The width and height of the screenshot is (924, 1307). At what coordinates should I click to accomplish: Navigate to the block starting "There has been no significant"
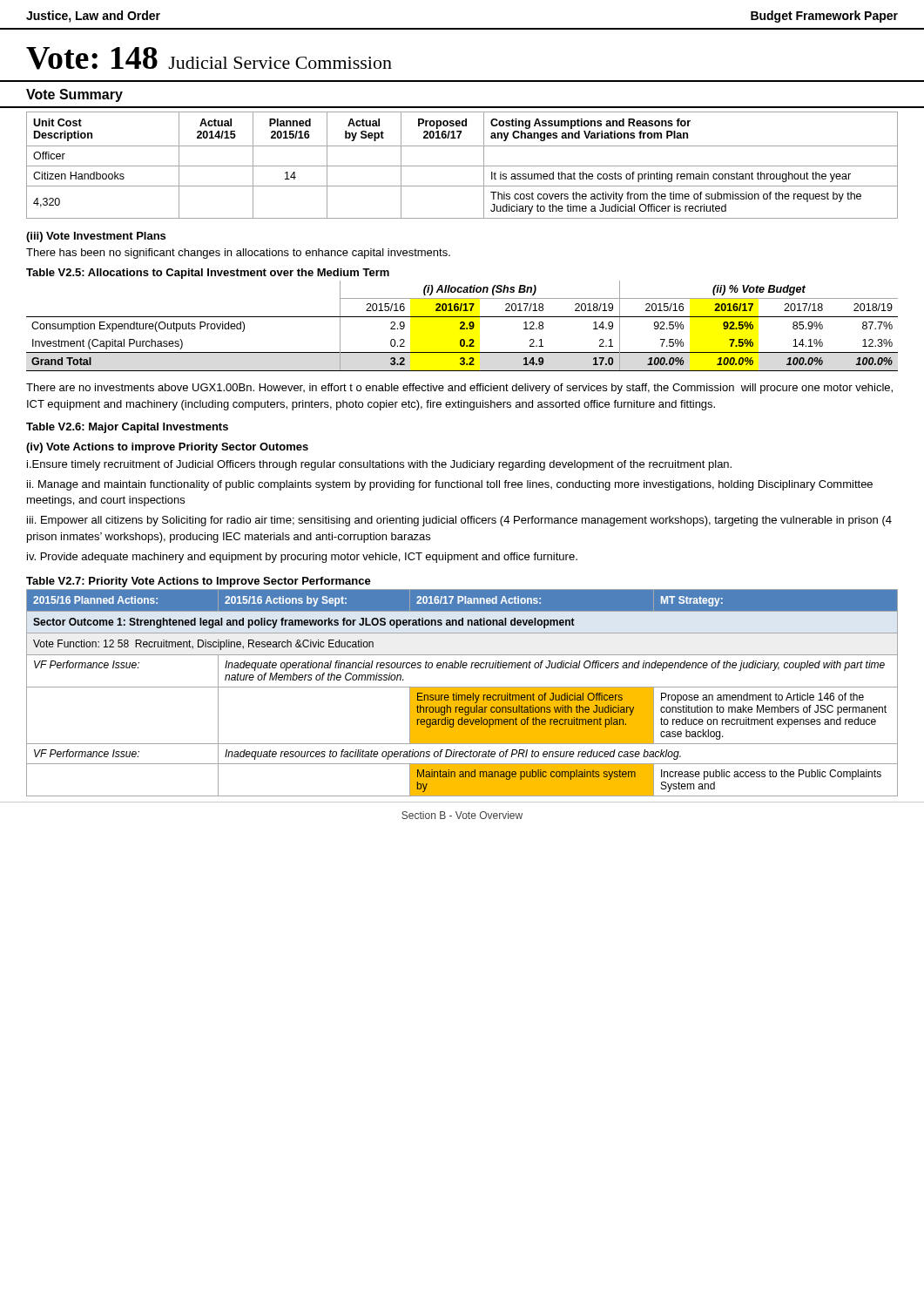(239, 252)
